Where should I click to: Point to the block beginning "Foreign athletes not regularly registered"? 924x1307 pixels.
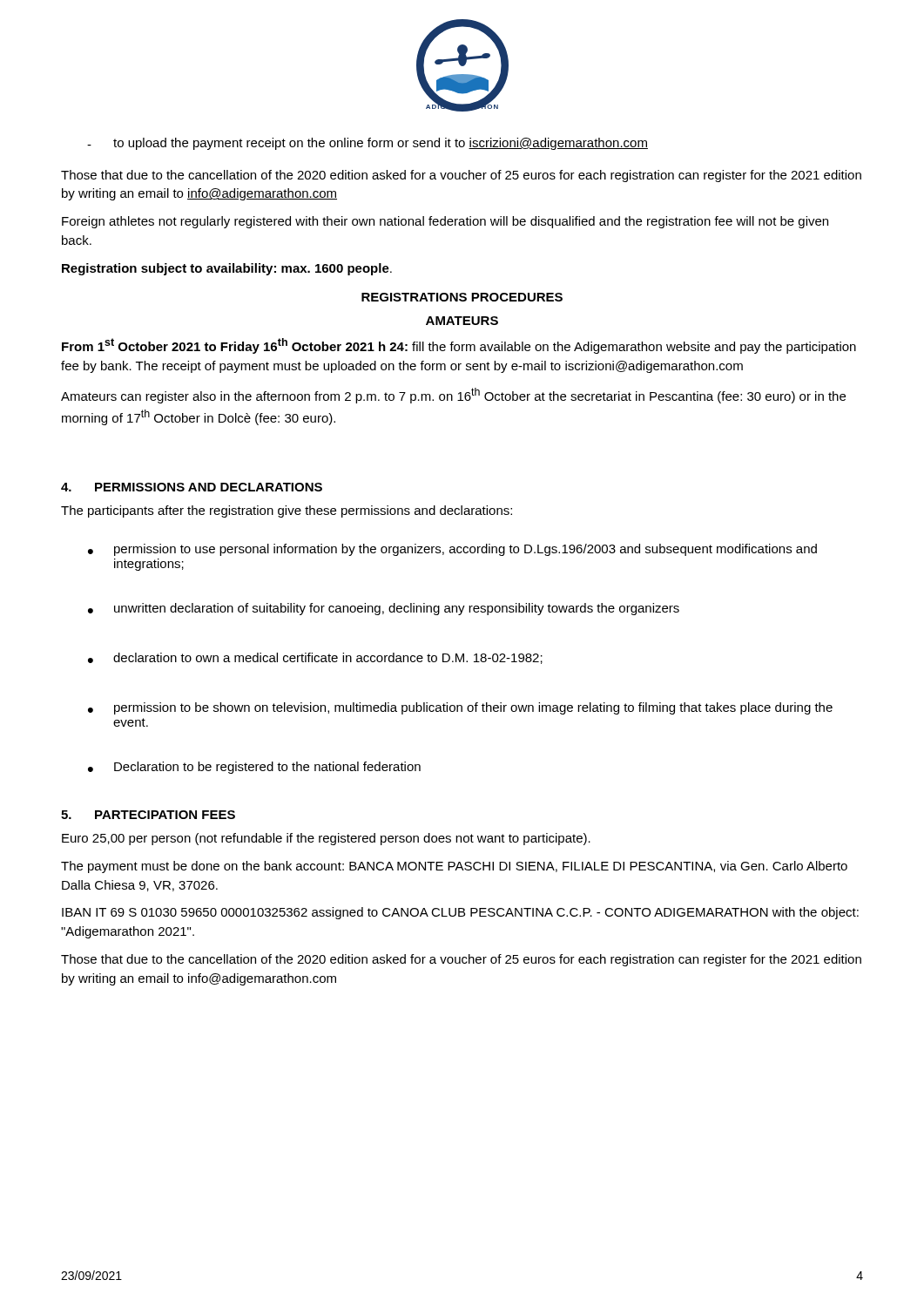coord(462,231)
